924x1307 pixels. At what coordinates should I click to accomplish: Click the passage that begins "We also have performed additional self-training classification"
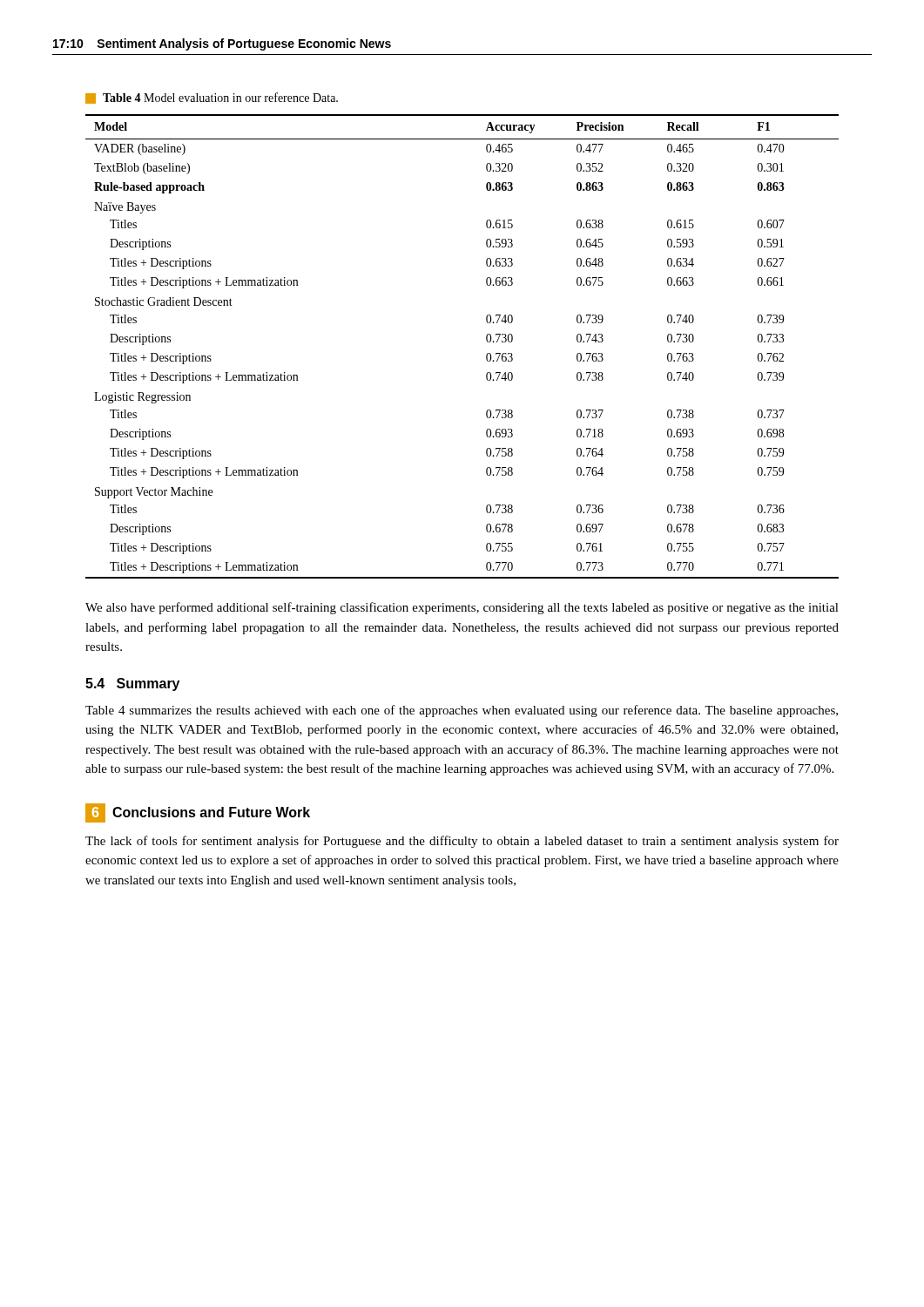pos(462,627)
